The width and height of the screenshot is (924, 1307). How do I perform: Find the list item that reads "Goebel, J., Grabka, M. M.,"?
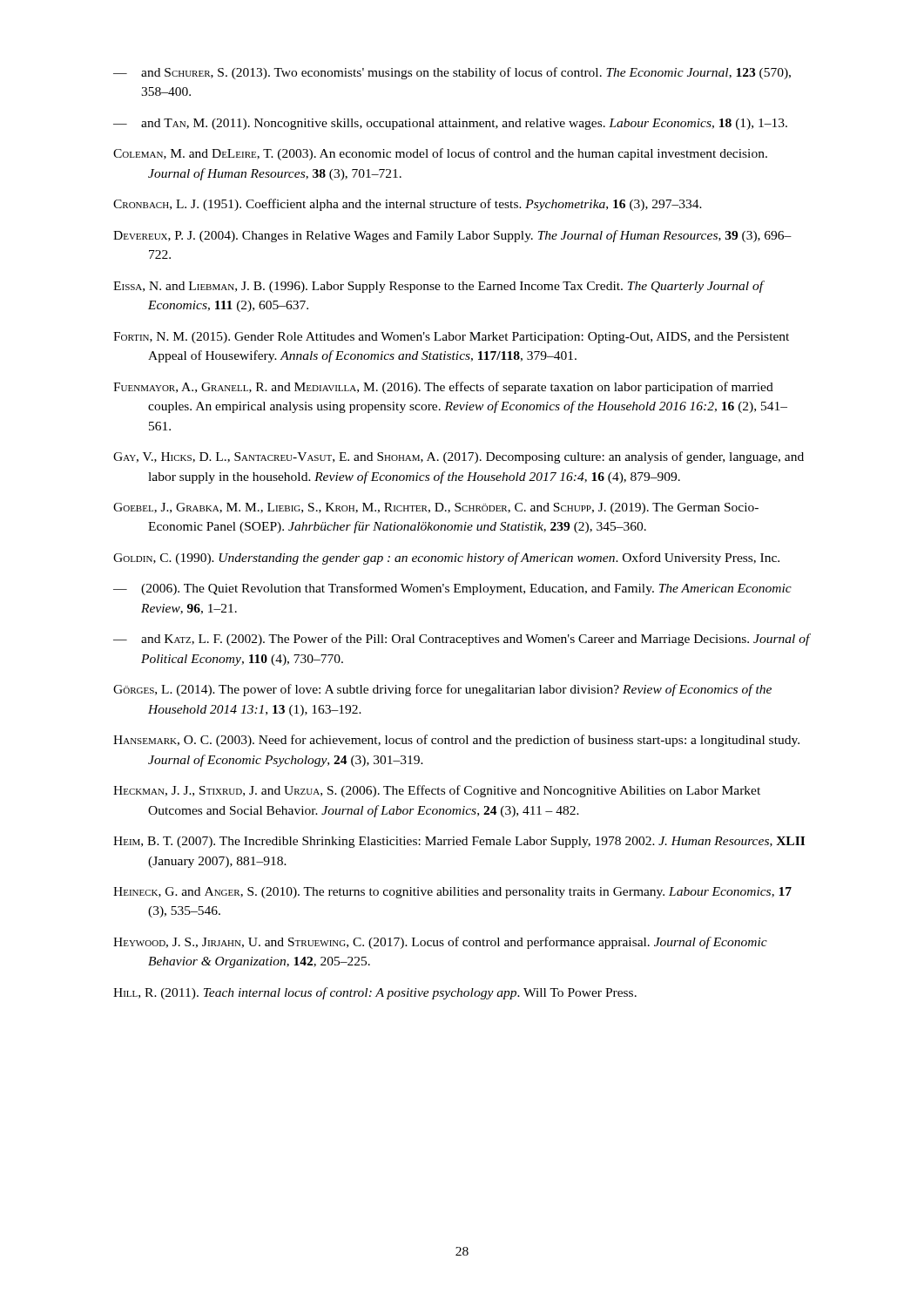point(436,516)
